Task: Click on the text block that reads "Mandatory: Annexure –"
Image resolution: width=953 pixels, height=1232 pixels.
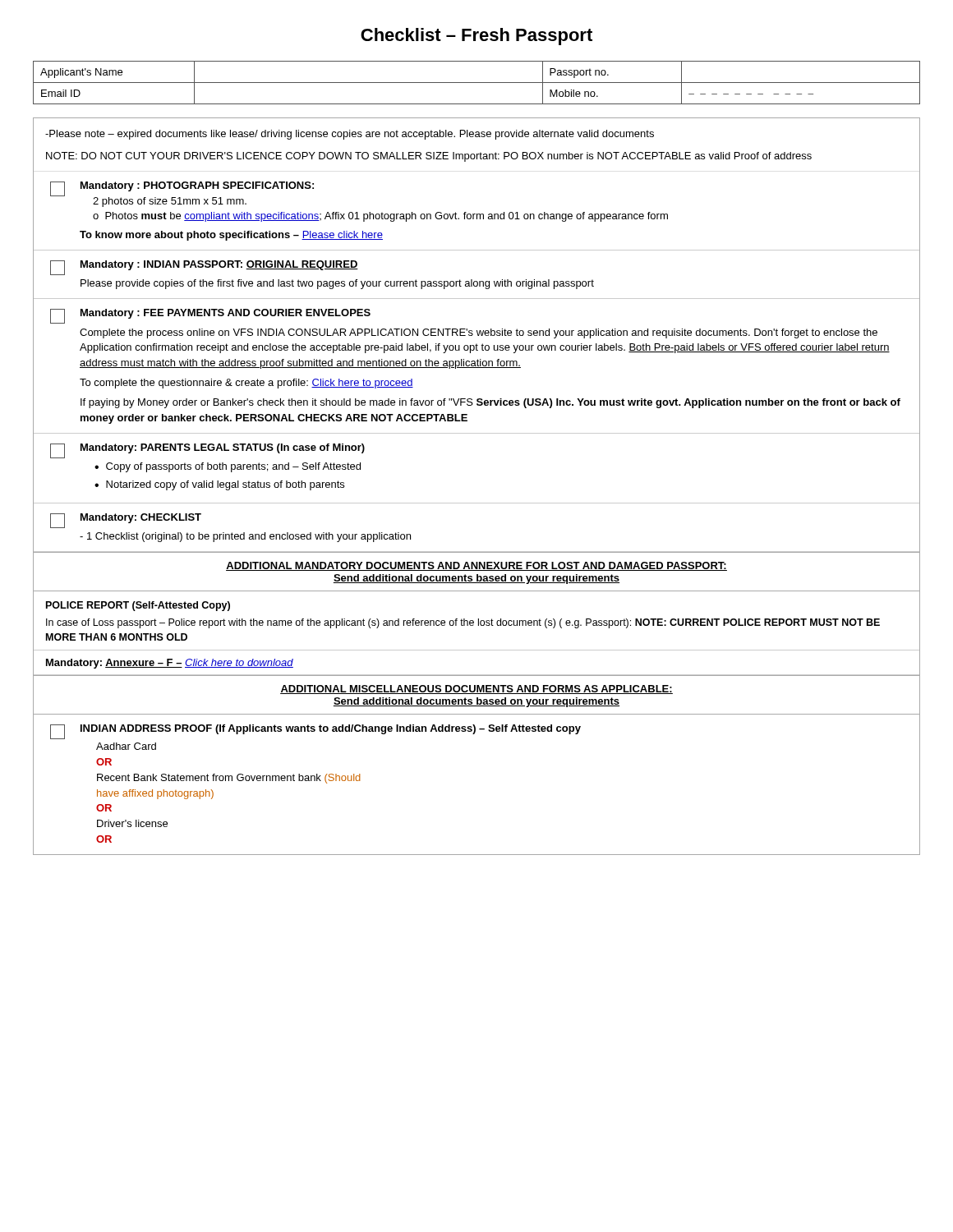Action: 169,663
